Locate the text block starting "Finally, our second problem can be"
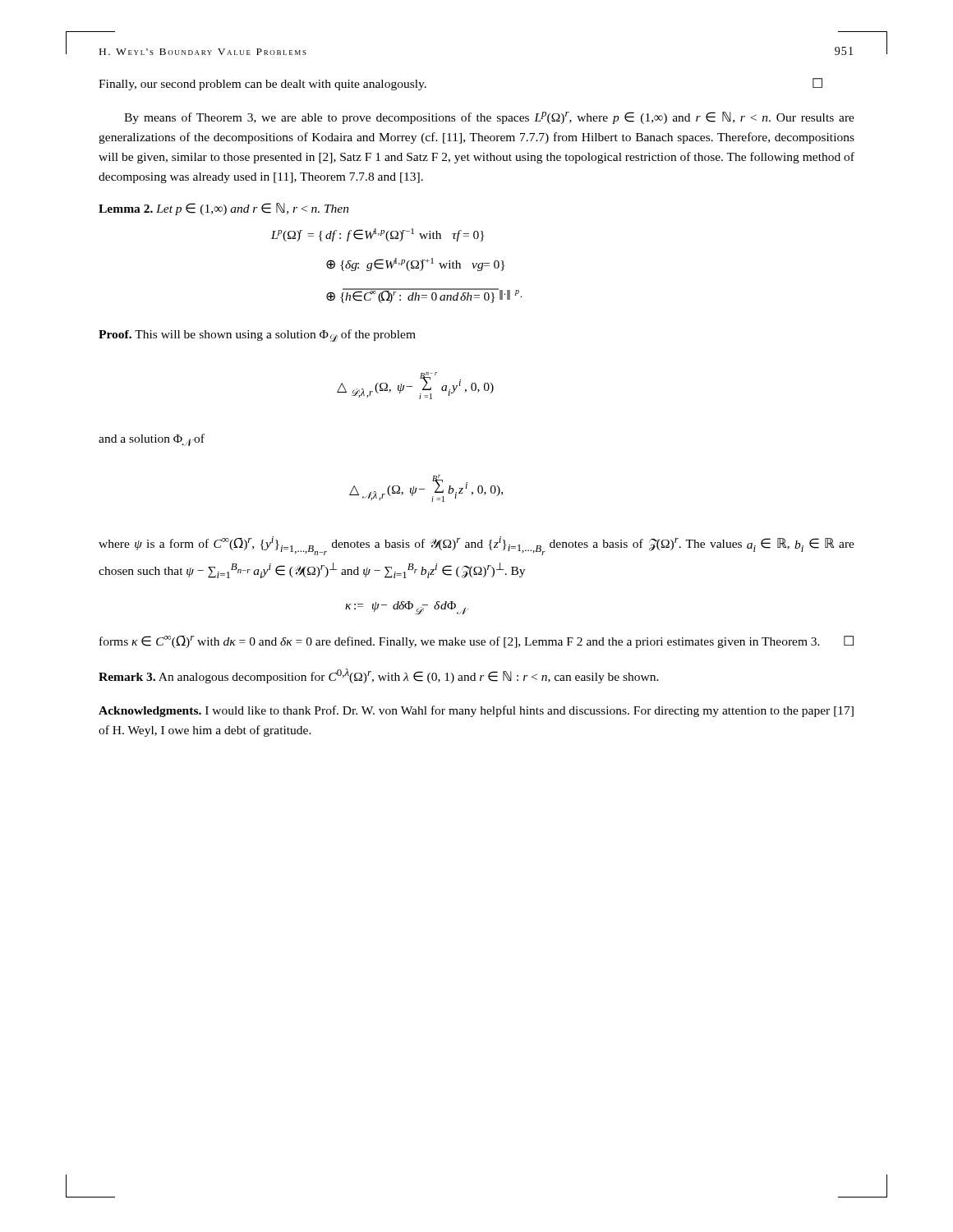The height and width of the screenshot is (1232, 953). tap(260, 83)
